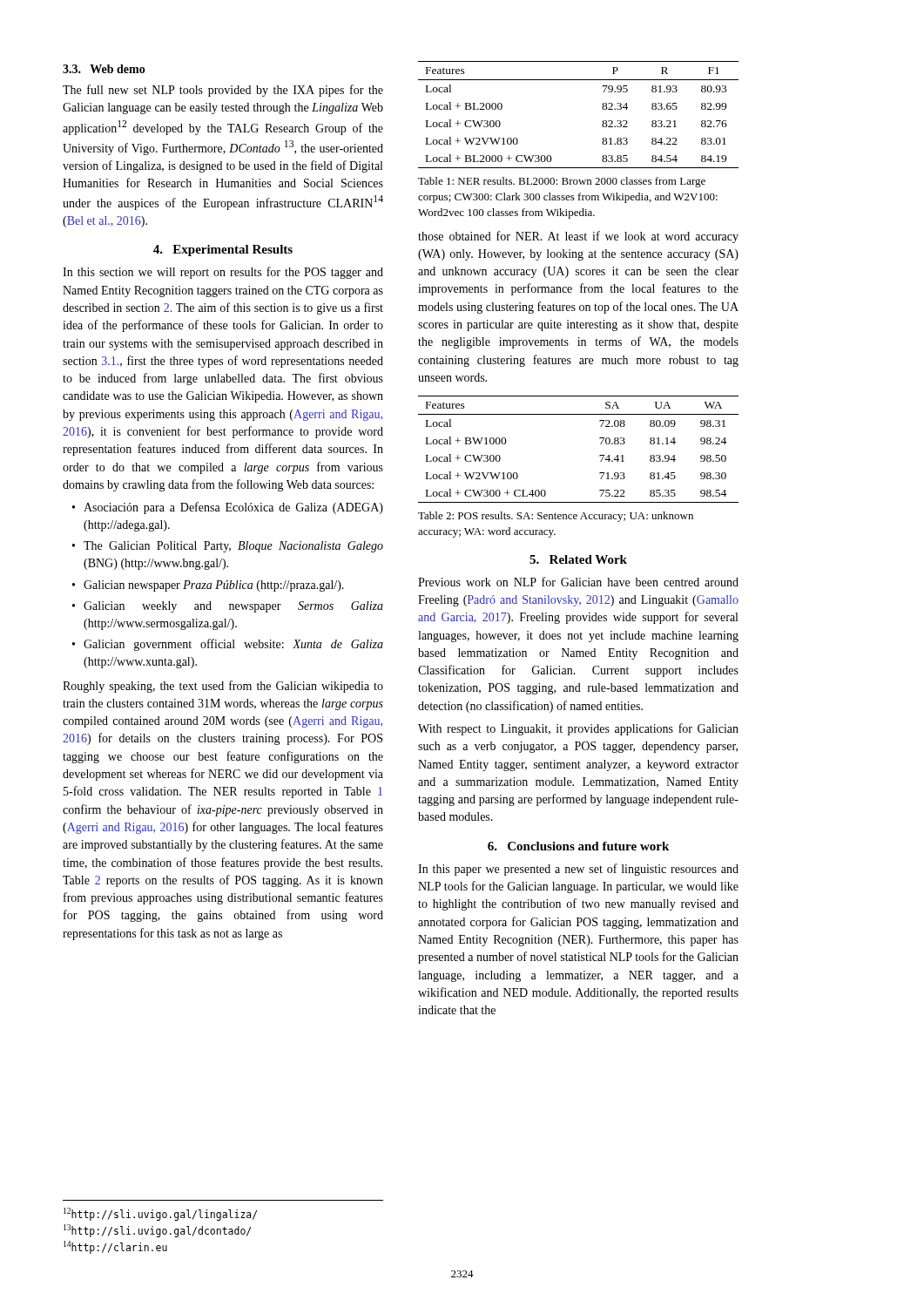This screenshot has height=1307, width=924.
Task: Find the text starting "•Galician weekly and newspaper Sermos Galiza (http://www.sermosgaliza.gal/)."
Action: pos(227,615)
